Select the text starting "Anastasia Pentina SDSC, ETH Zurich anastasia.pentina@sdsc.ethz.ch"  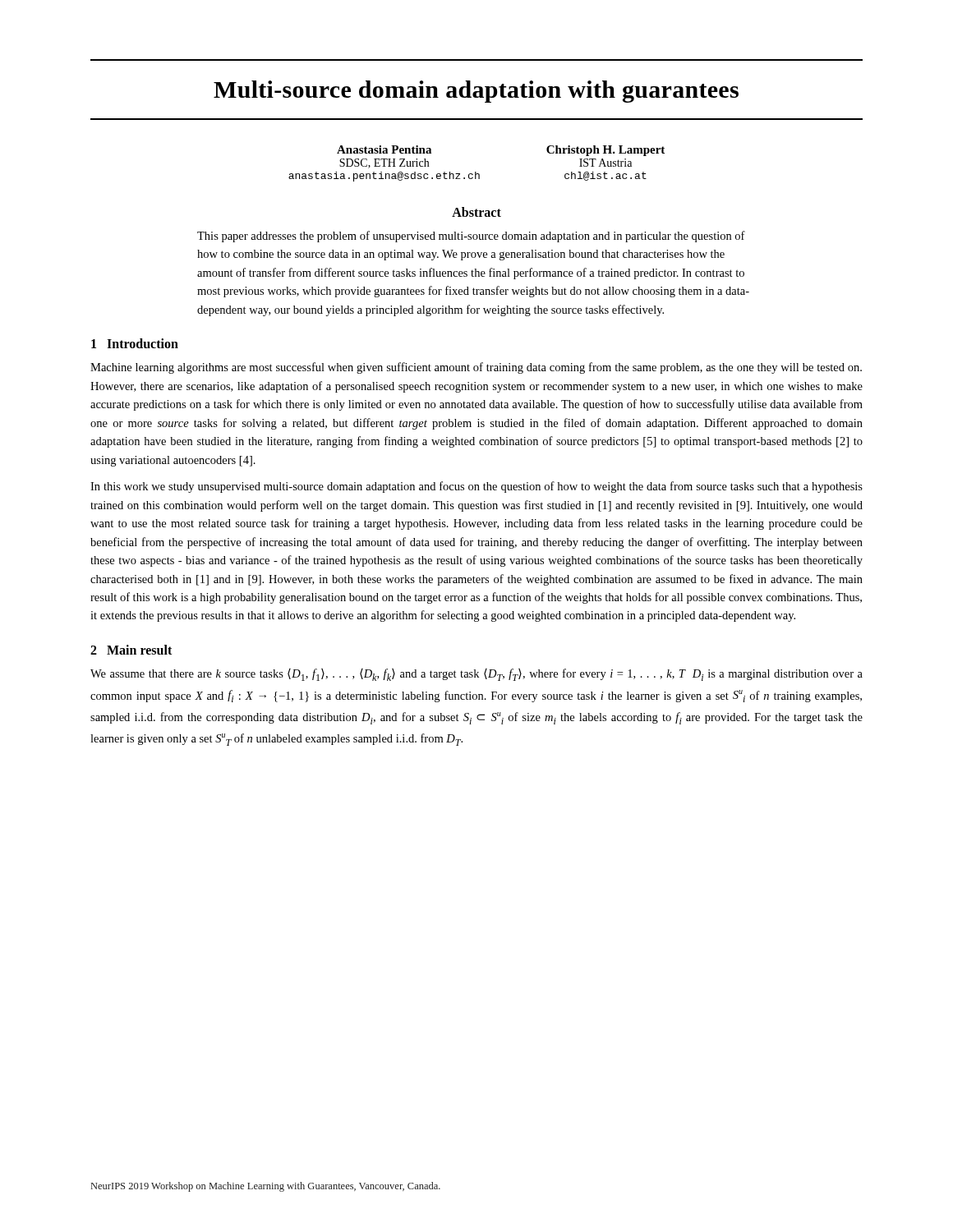pyautogui.click(x=384, y=163)
